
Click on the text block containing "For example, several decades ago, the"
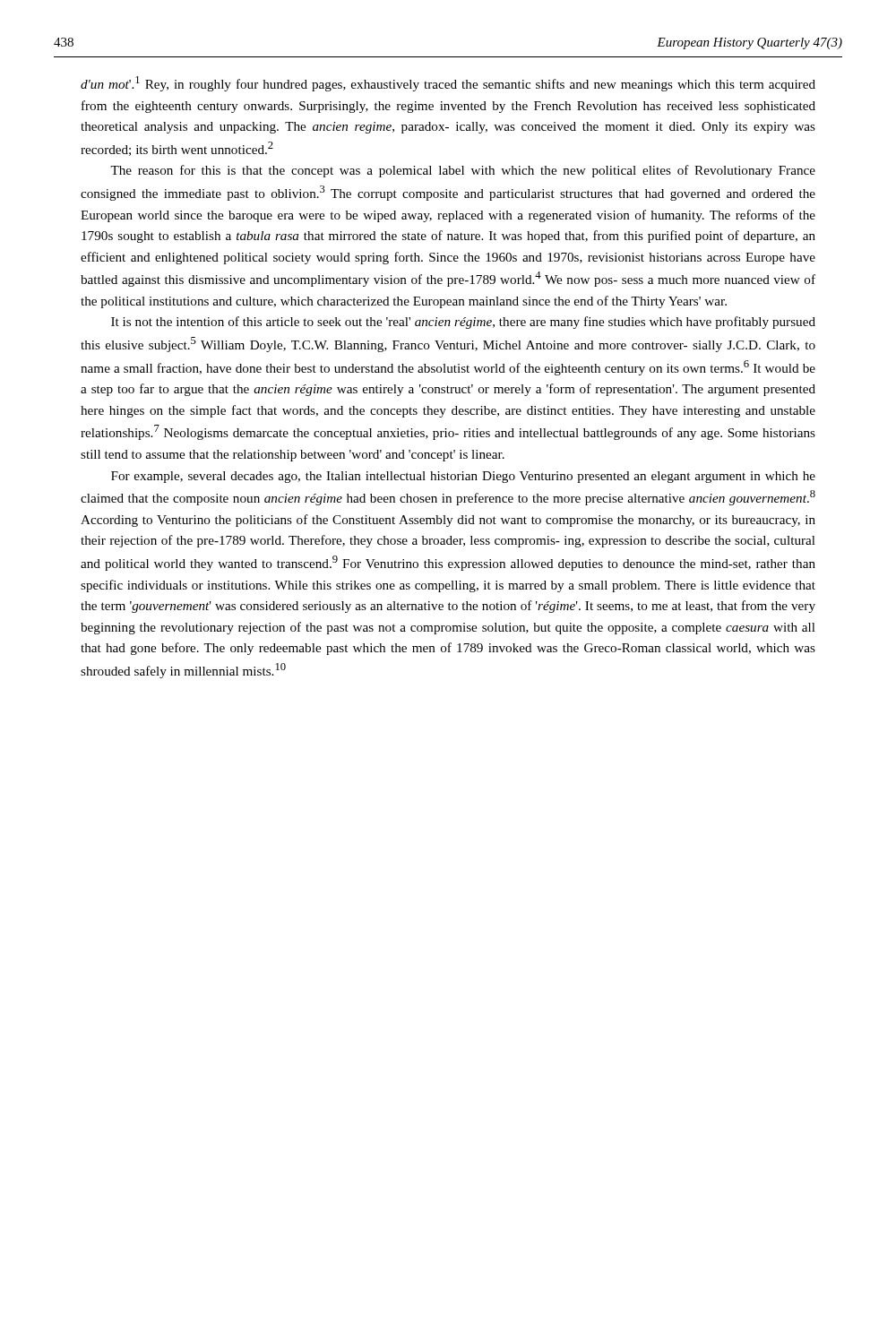(x=448, y=573)
